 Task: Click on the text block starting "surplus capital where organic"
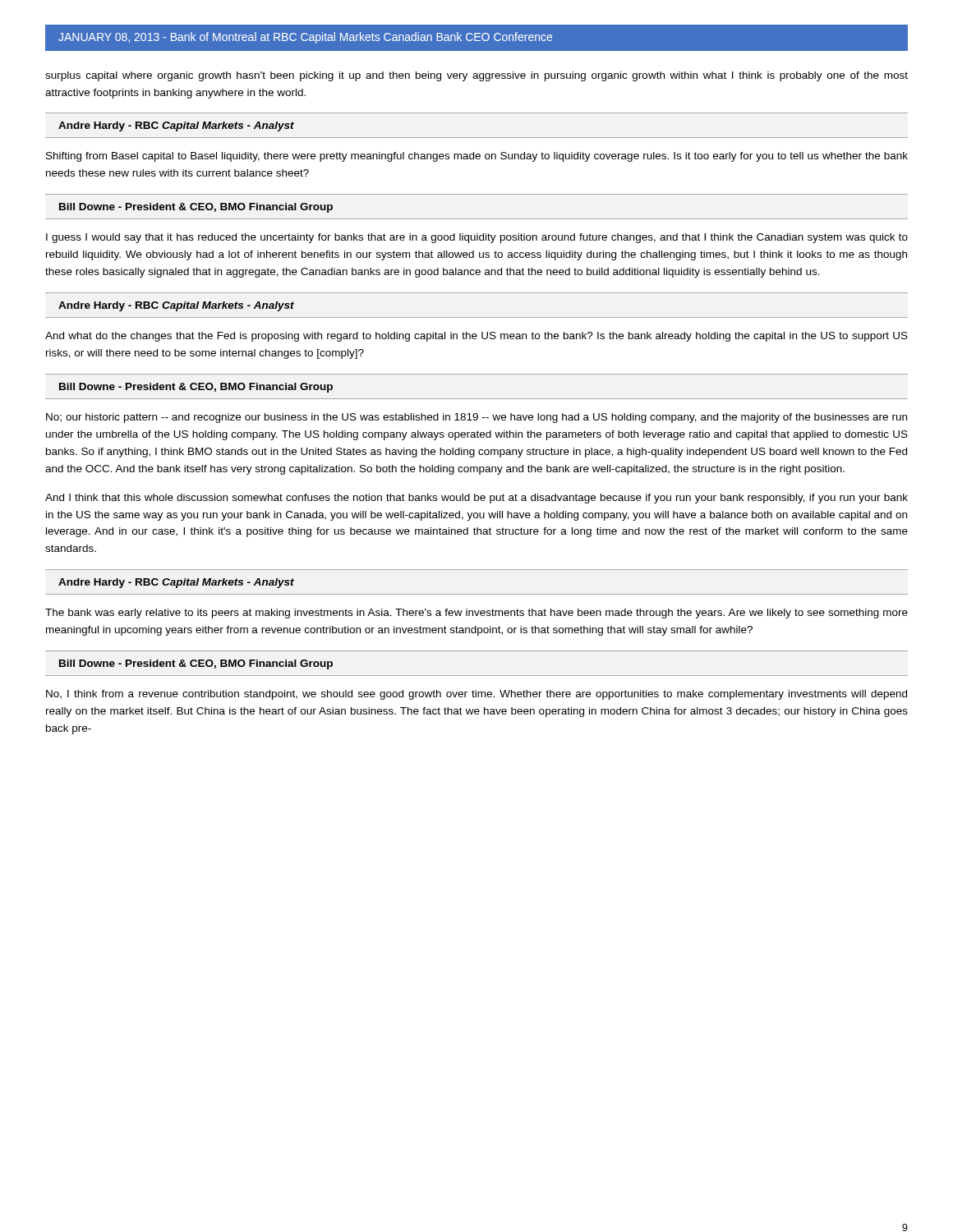click(476, 83)
